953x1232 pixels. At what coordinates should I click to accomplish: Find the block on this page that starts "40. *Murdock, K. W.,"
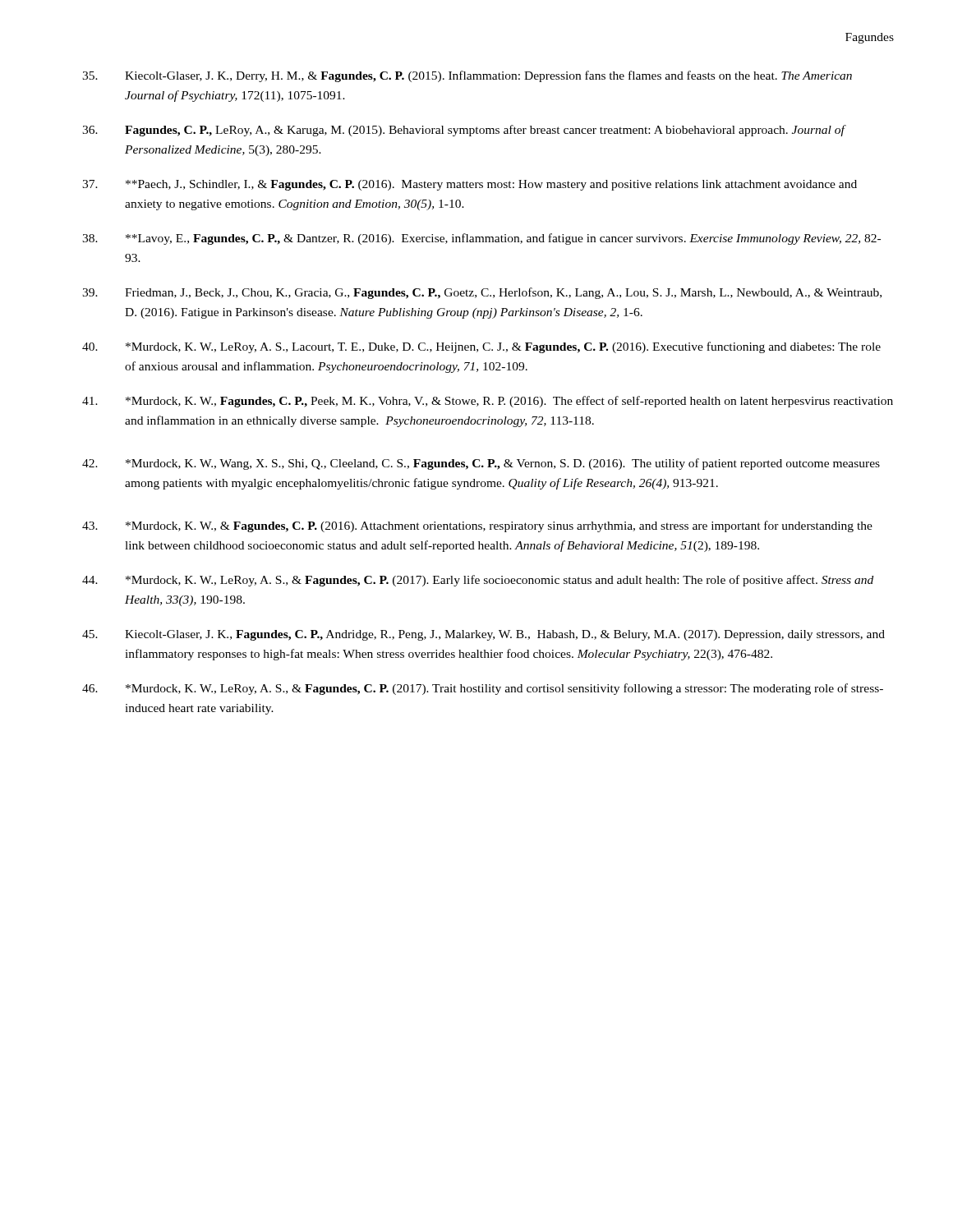488,357
